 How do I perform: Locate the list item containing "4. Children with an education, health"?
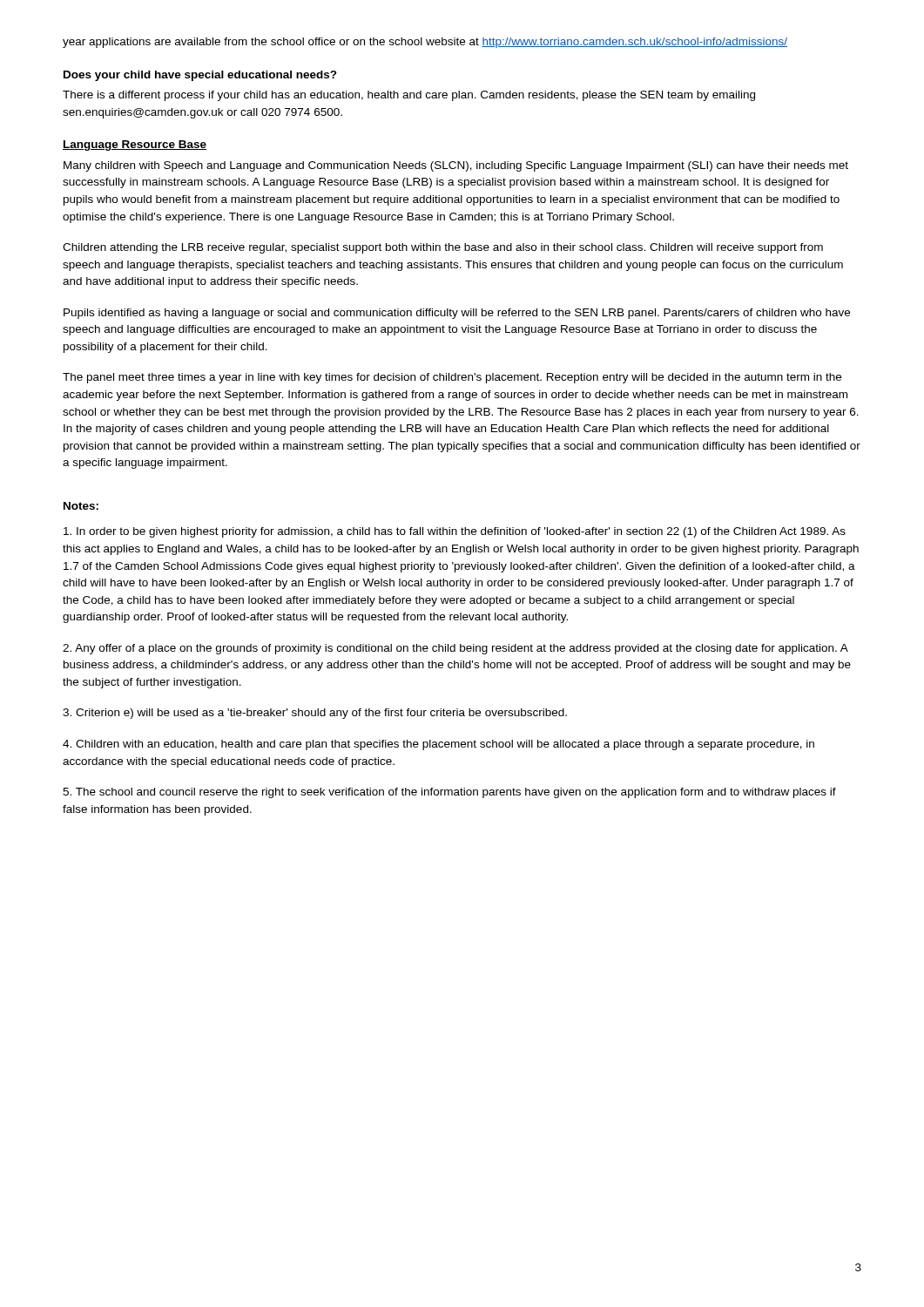(462, 753)
